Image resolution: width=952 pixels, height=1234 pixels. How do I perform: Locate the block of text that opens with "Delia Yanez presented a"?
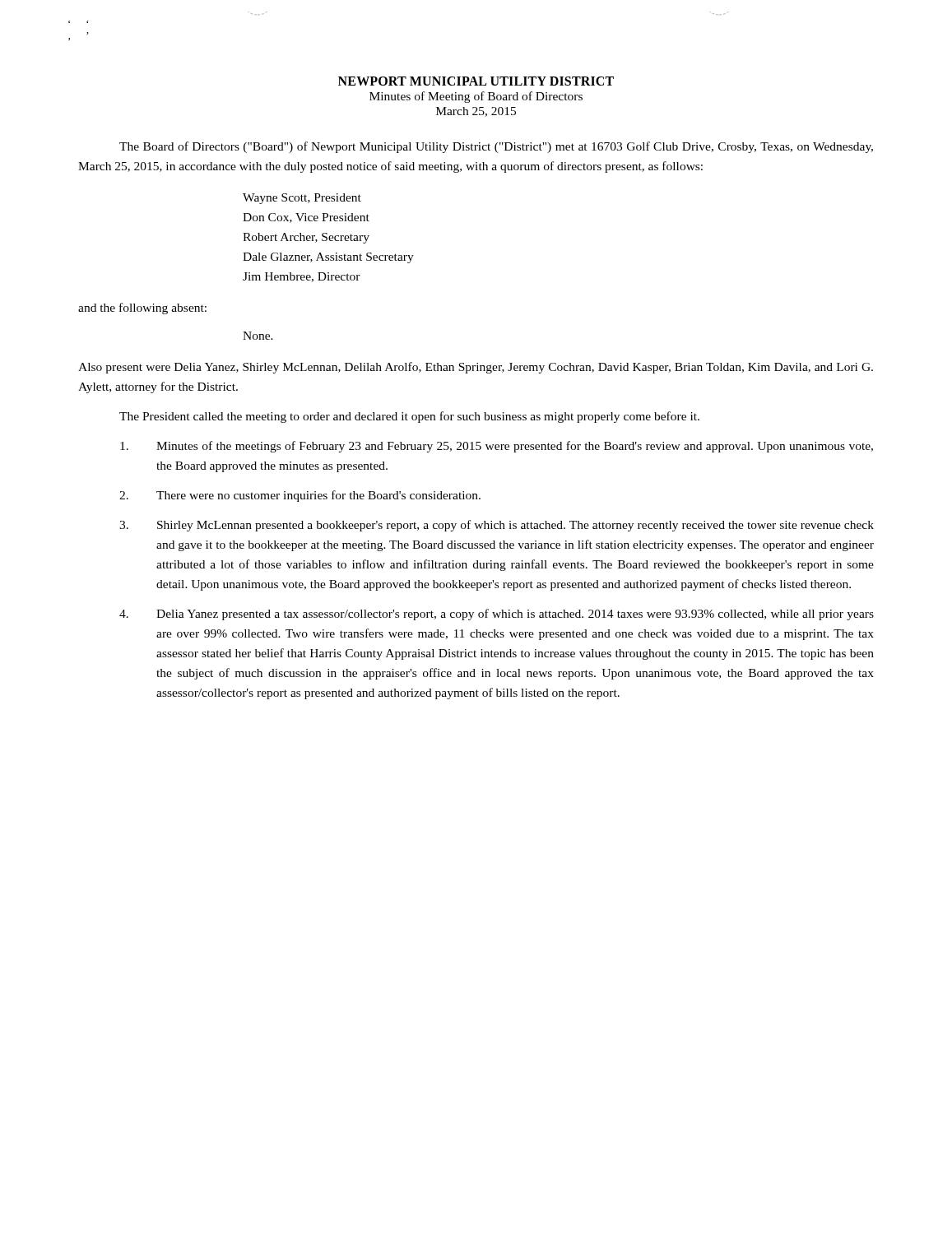[x=476, y=653]
